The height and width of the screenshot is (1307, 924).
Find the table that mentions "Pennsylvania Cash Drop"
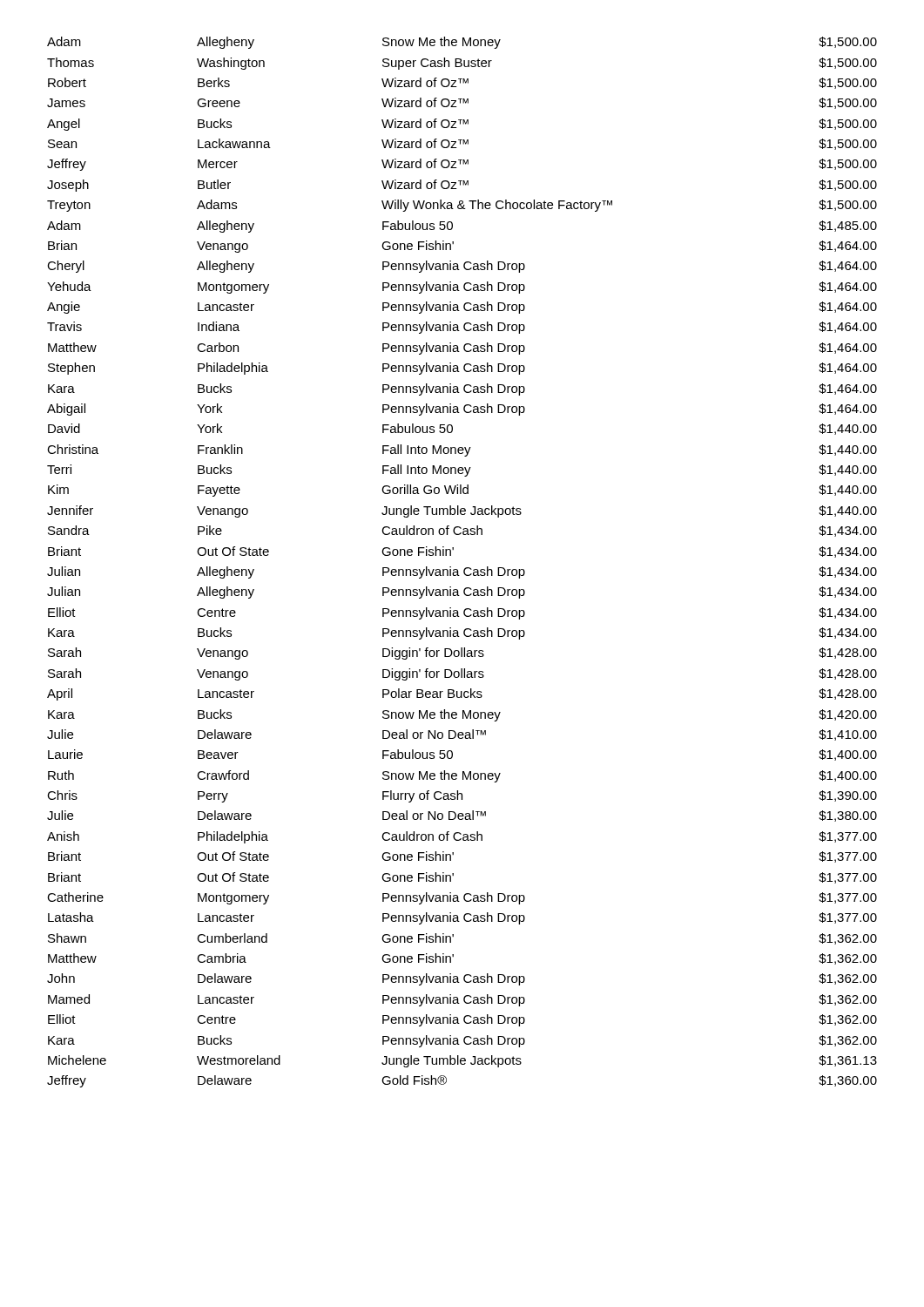click(462, 561)
